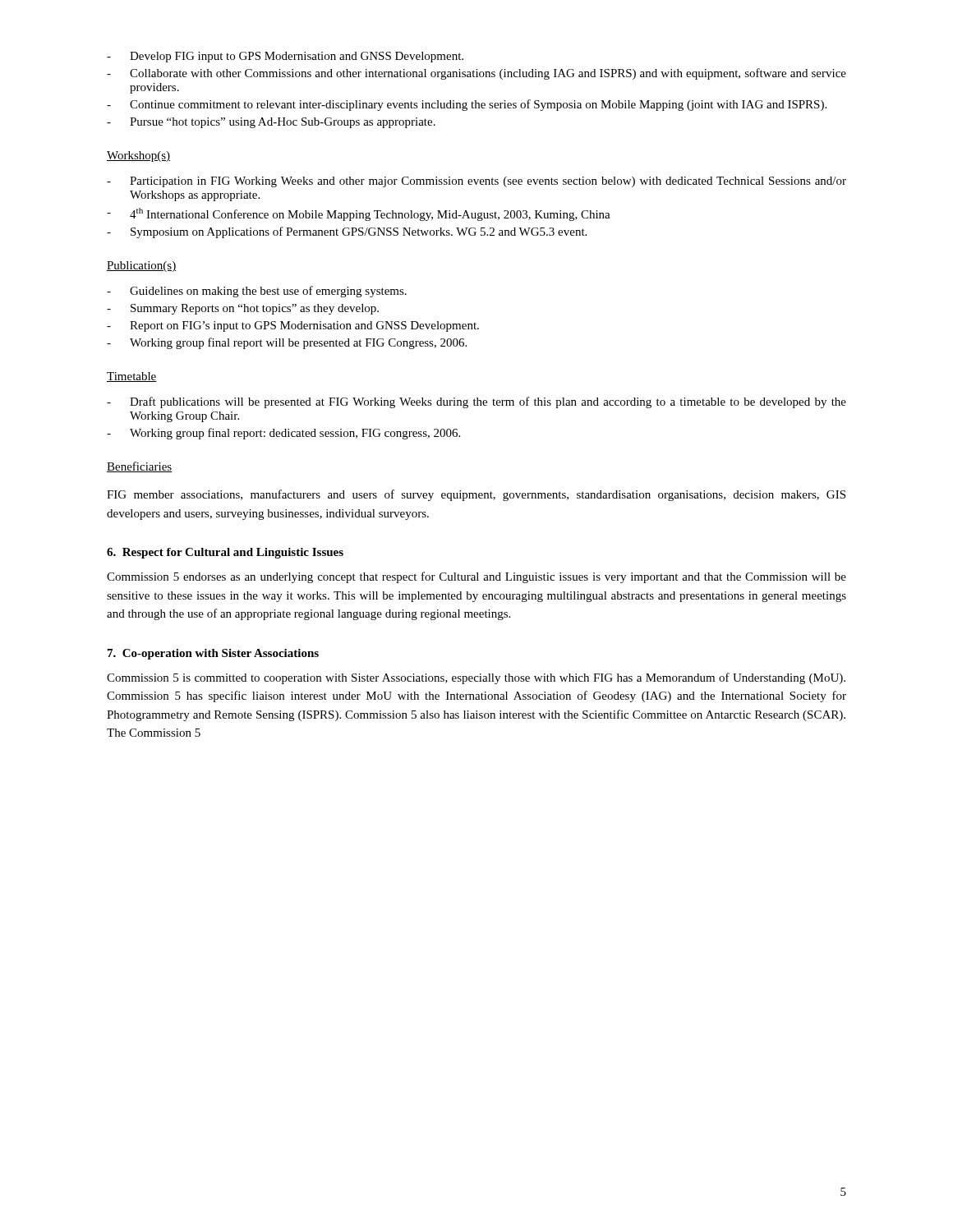
Task: Locate the block of text that opens with "- Develop FIG input to GPS Modernisation and"
Action: pyautogui.click(x=285, y=57)
